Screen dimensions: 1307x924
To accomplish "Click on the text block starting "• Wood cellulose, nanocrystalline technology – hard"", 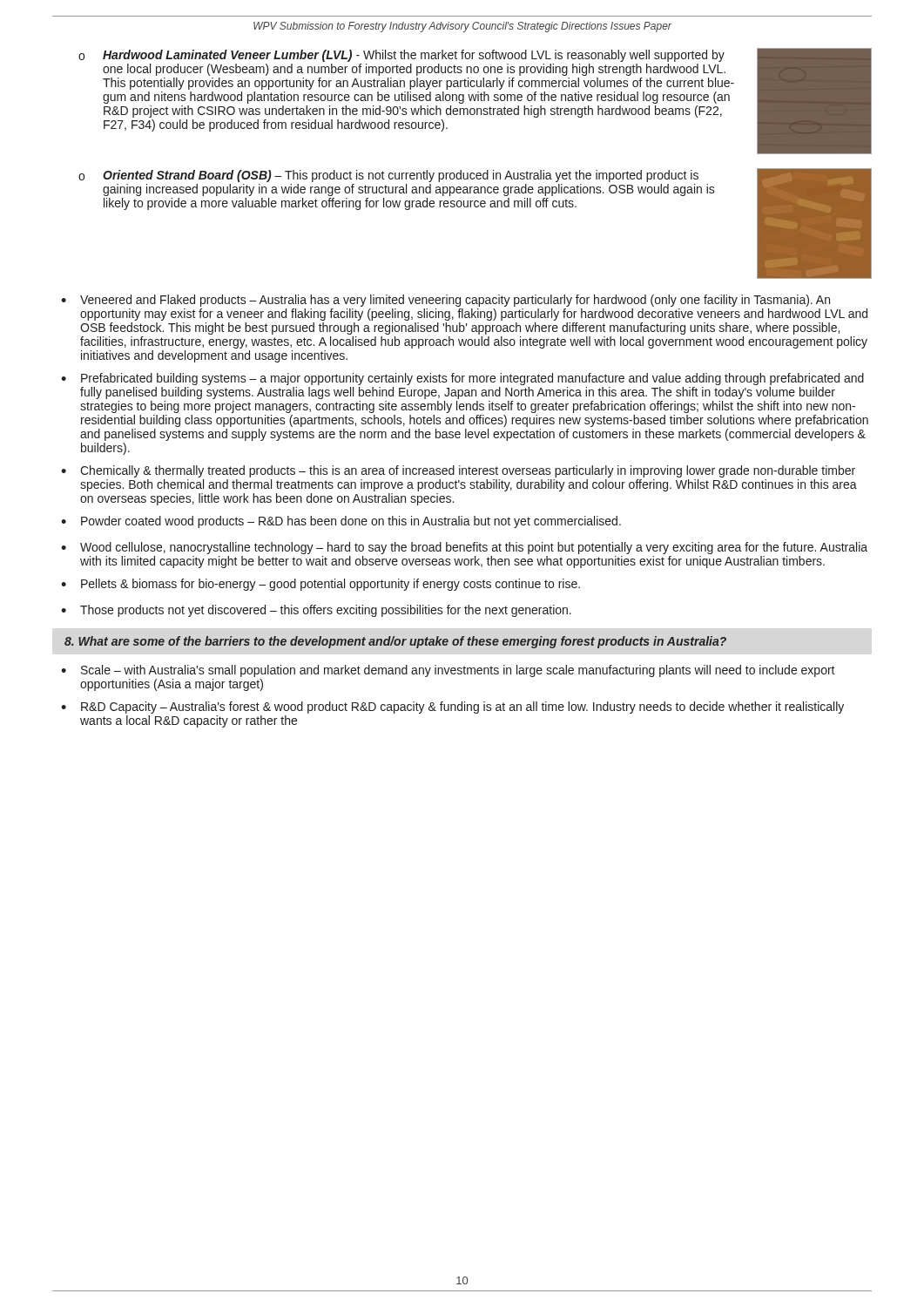I will [466, 554].
